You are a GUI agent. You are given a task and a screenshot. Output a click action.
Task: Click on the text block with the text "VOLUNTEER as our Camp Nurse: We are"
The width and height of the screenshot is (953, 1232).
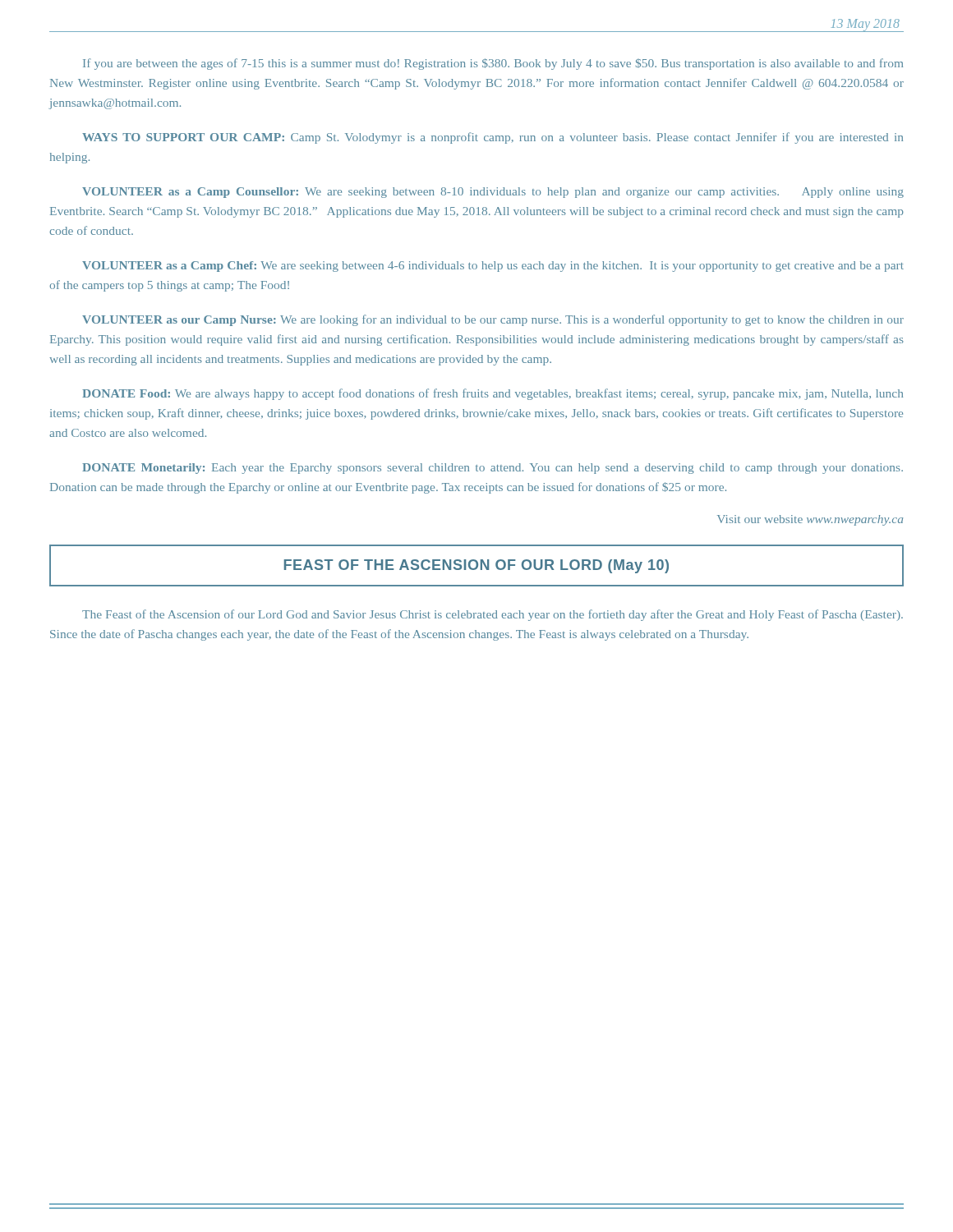tap(476, 339)
